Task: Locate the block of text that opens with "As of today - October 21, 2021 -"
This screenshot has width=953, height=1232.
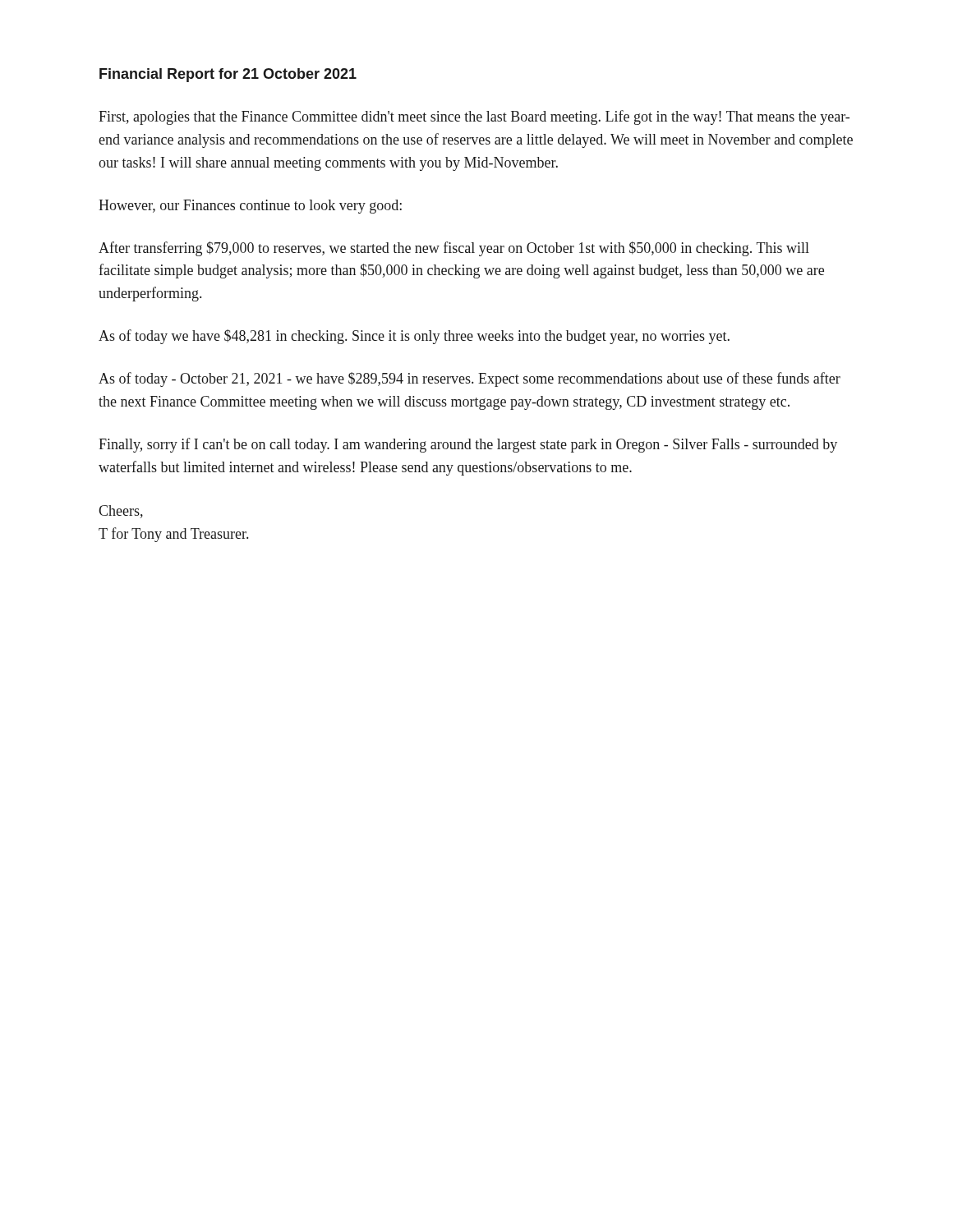Action: click(x=476, y=391)
